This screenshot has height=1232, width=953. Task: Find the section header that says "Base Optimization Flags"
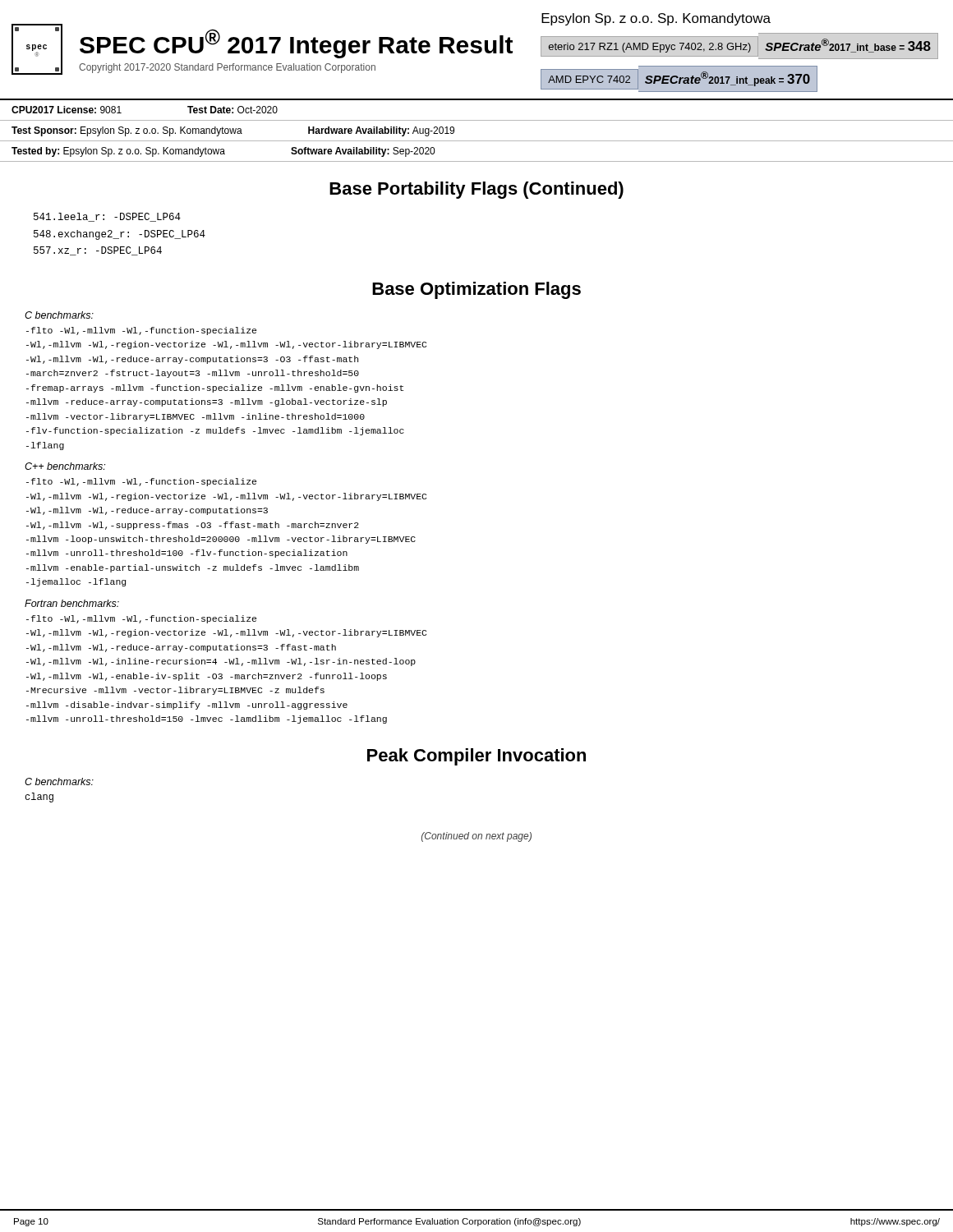(476, 289)
